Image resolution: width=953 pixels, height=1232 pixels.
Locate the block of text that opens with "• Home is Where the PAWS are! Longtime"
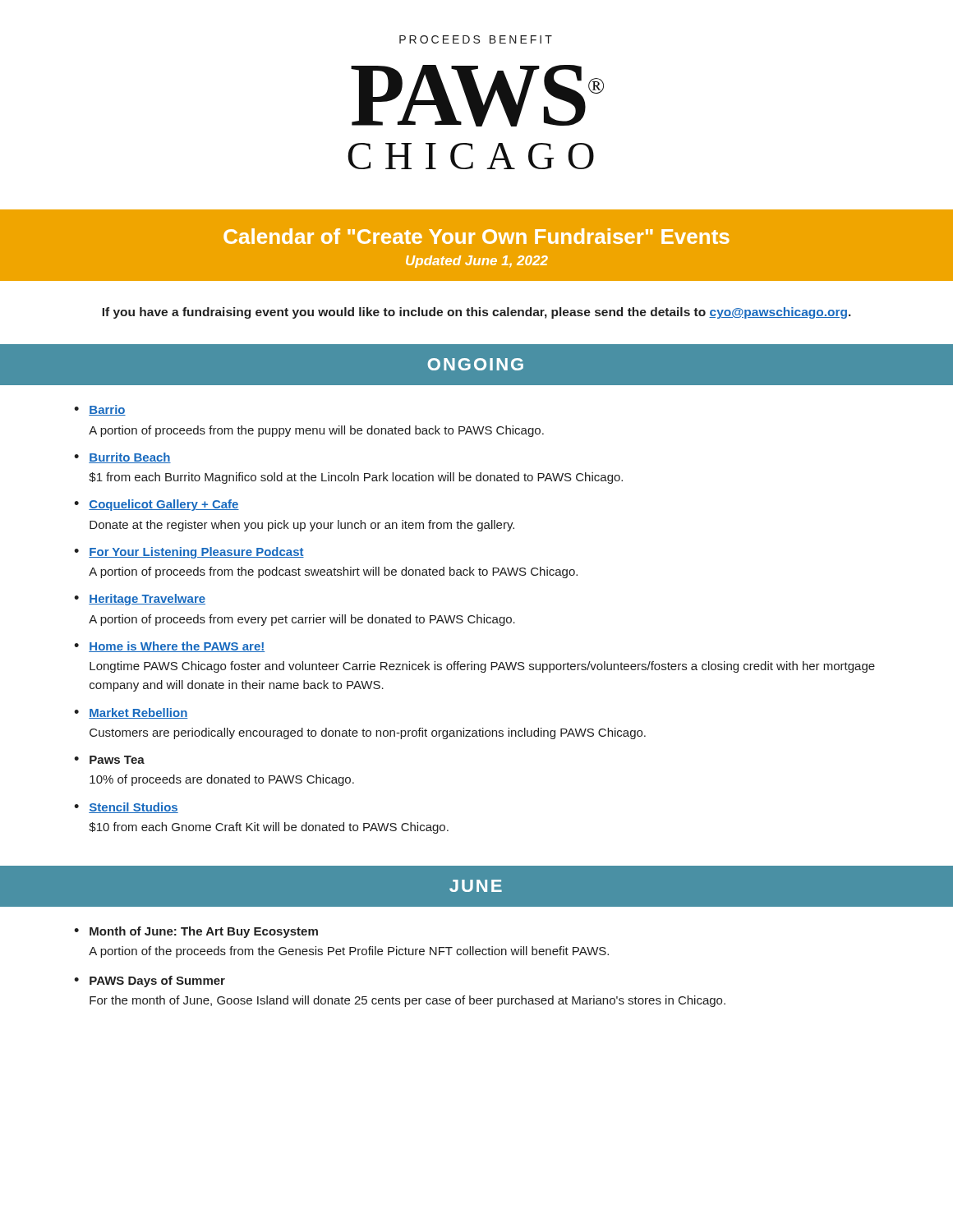pos(481,666)
